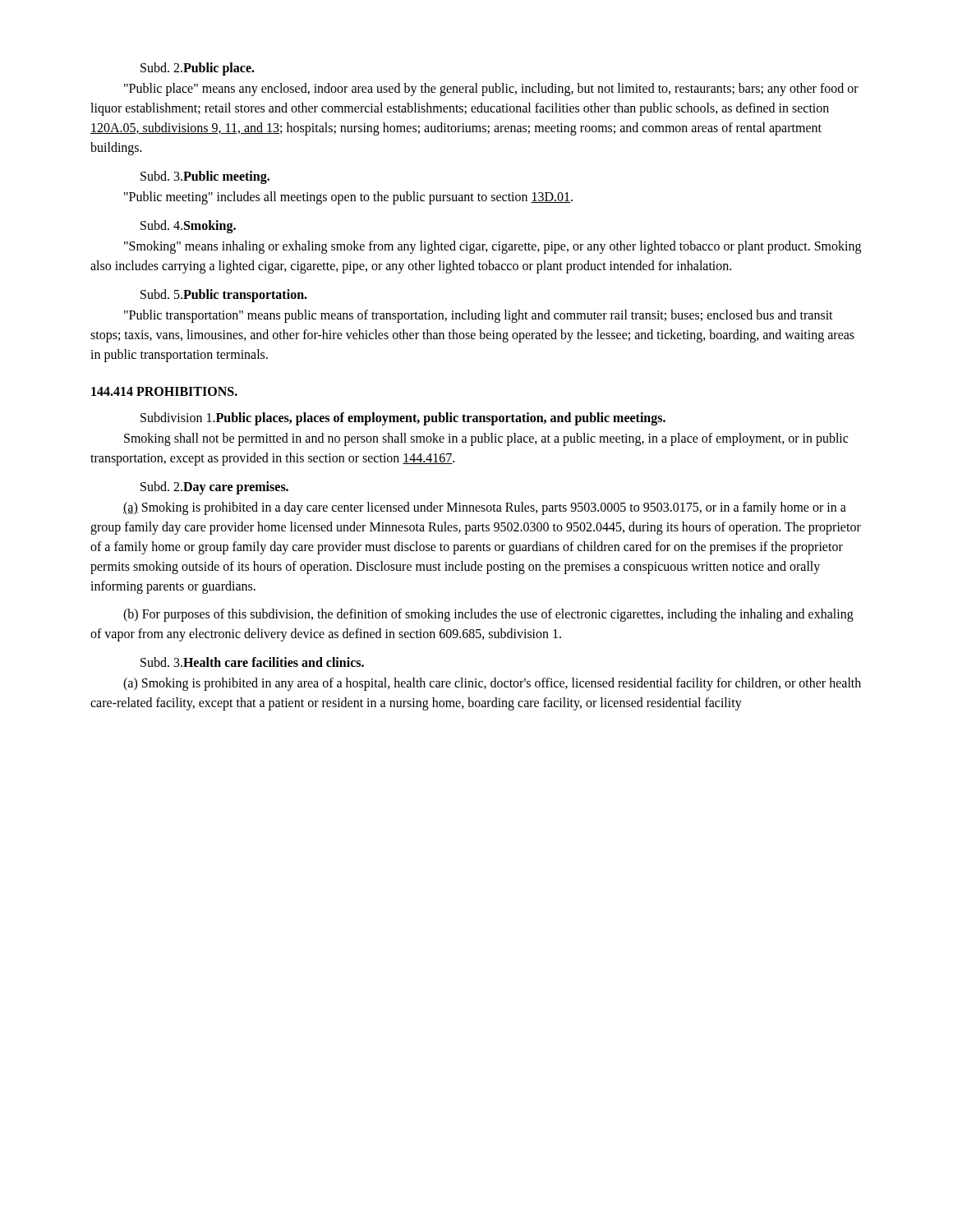The height and width of the screenshot is (1232, 953).
Task: Find the text block with the text "Smoking shall not be permitted in and no"
Action: pos(469,448)
